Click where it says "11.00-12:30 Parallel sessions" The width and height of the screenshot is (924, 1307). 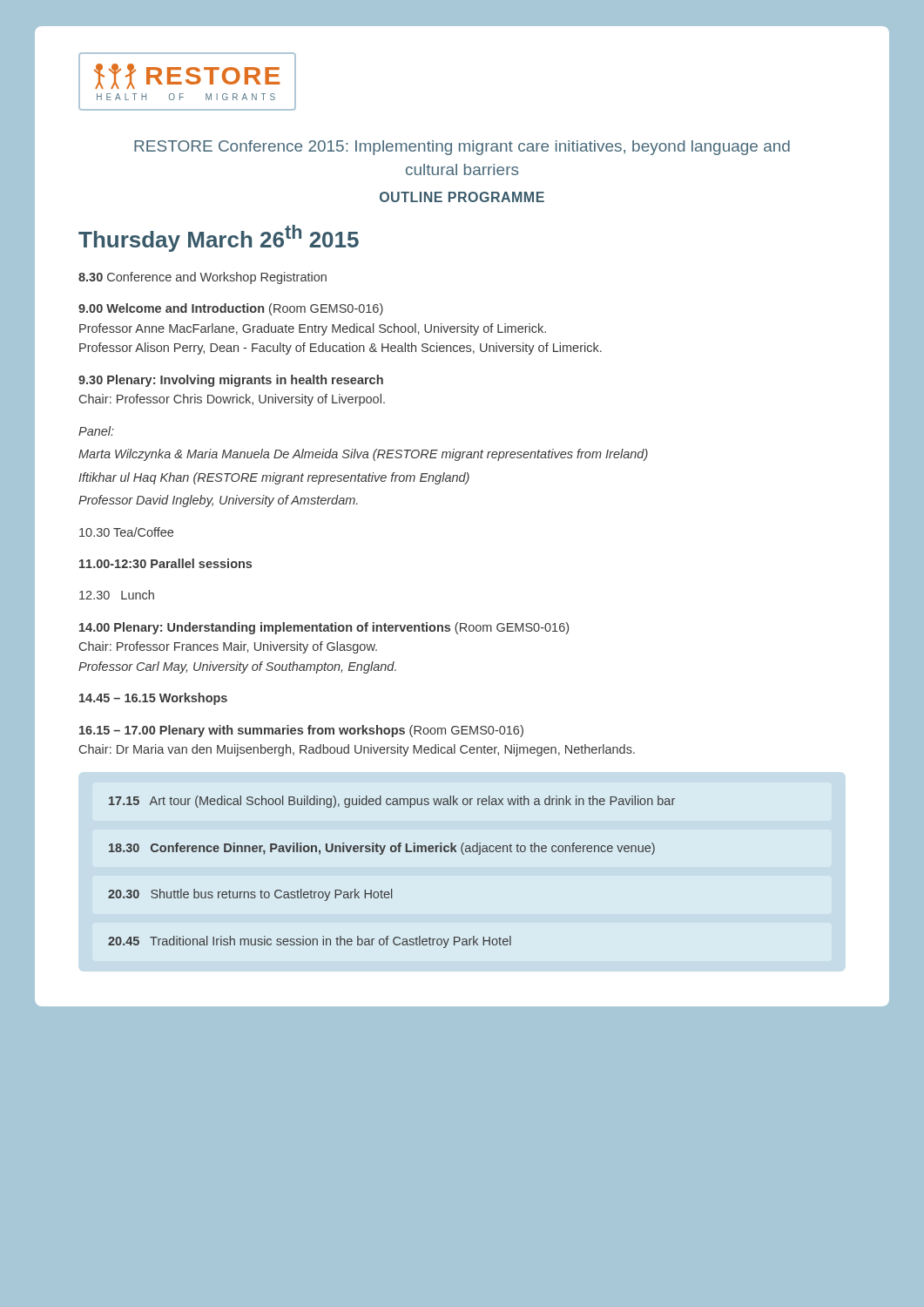[x=165, y=564]
